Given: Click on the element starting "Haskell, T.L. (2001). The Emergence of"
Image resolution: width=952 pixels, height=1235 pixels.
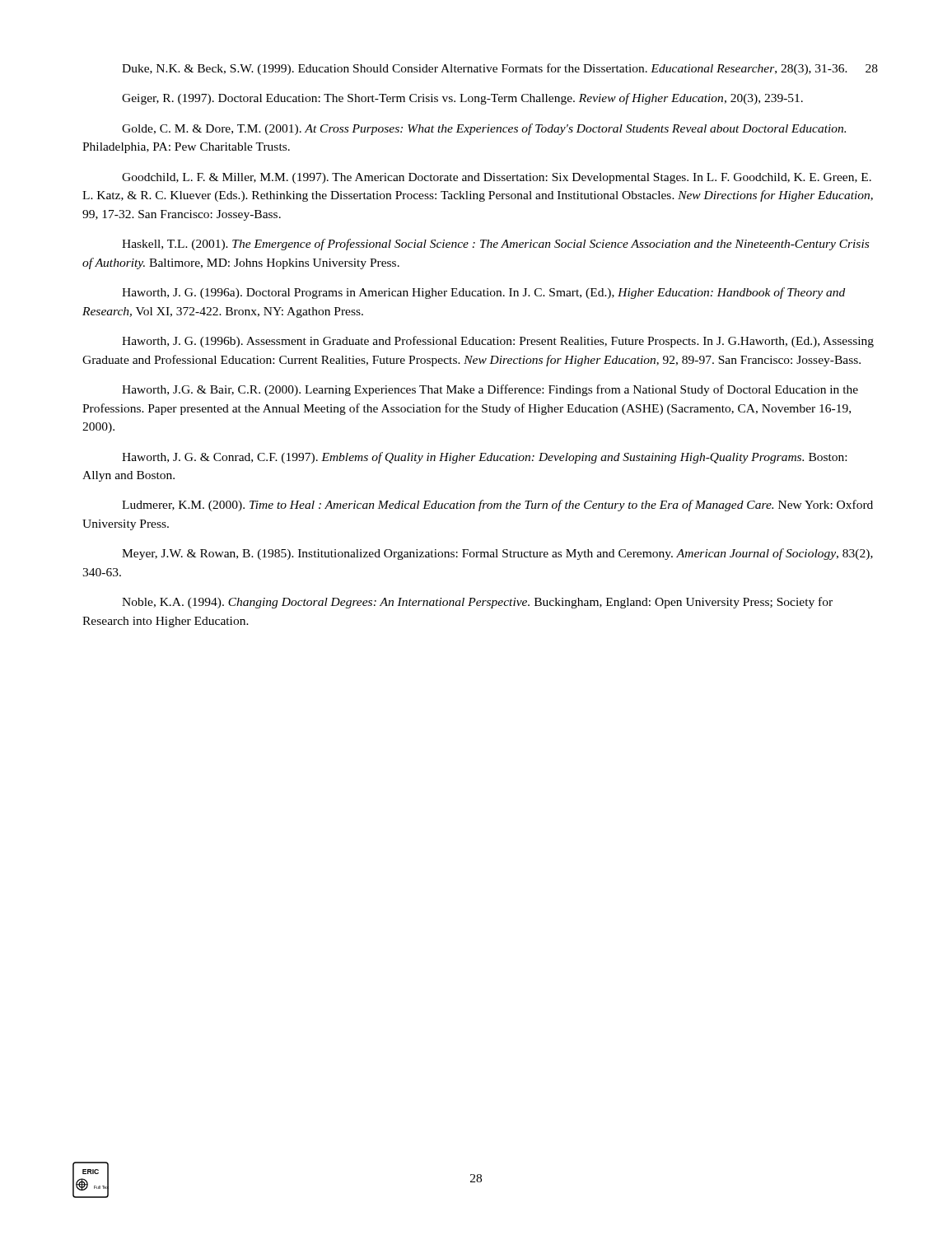Looking at the screenshot, I should tap(480, 253).
